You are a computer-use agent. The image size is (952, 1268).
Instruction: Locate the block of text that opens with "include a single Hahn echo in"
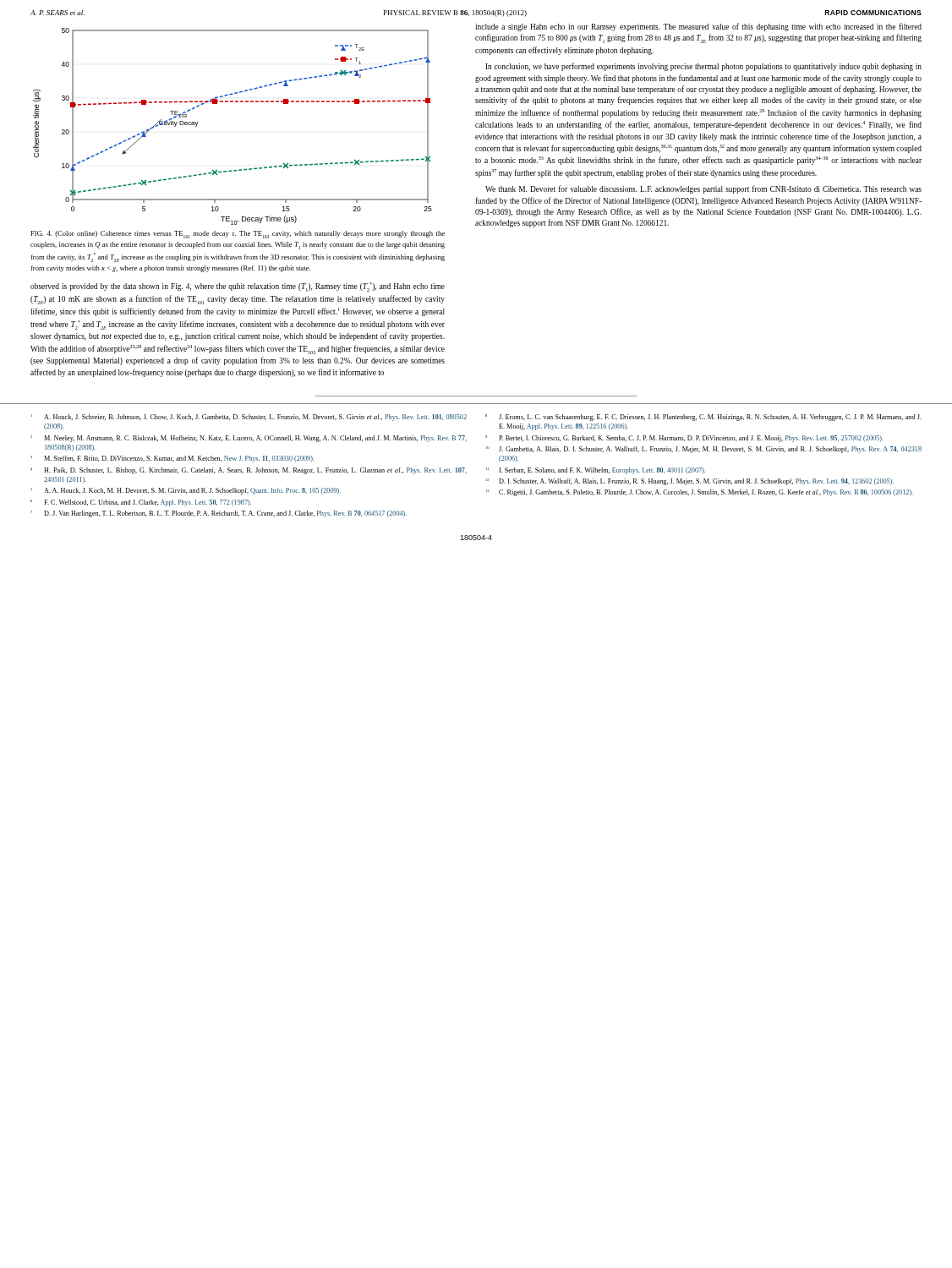click(698, 126)
